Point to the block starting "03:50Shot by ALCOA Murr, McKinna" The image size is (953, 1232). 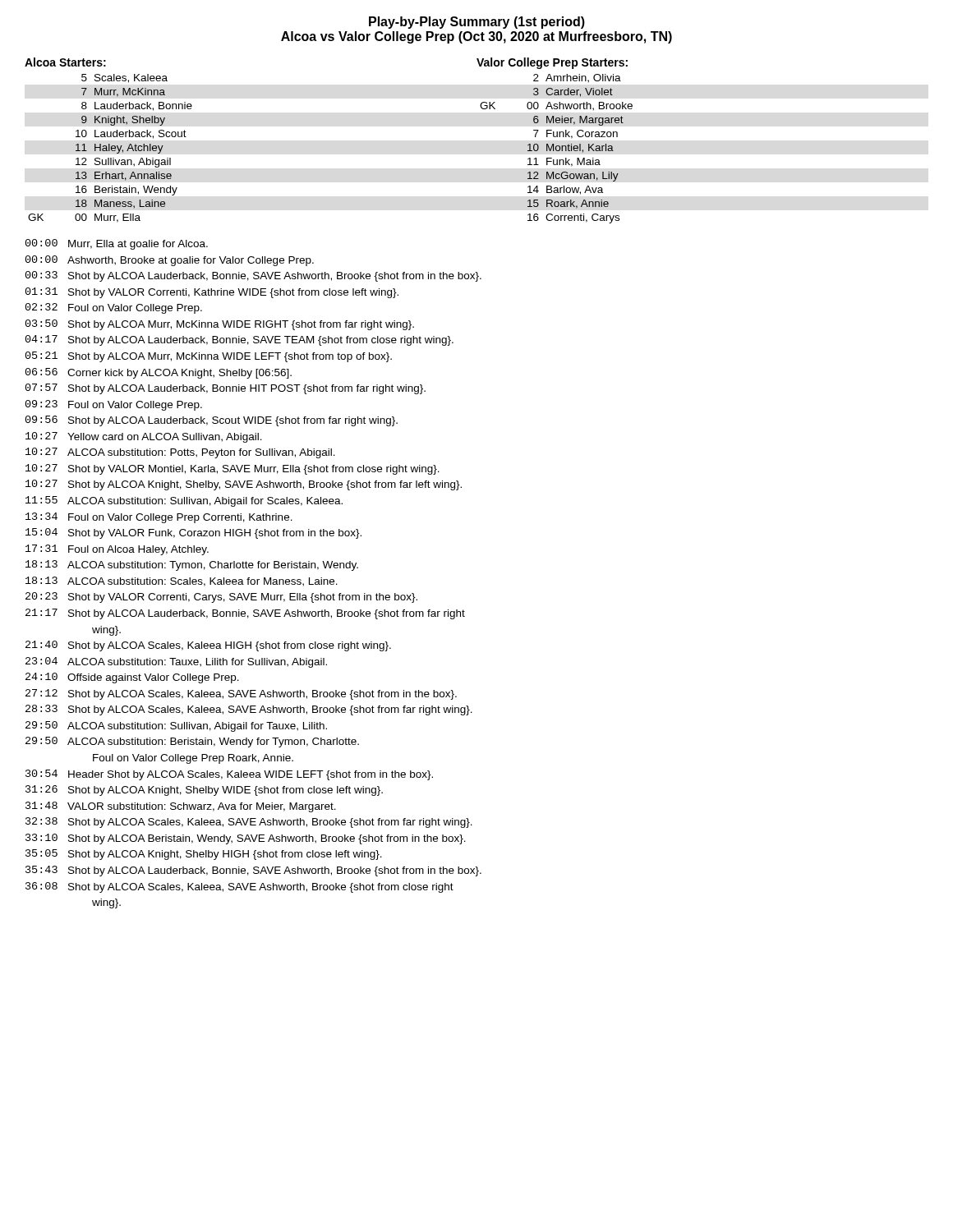click(x=220, y=325)
